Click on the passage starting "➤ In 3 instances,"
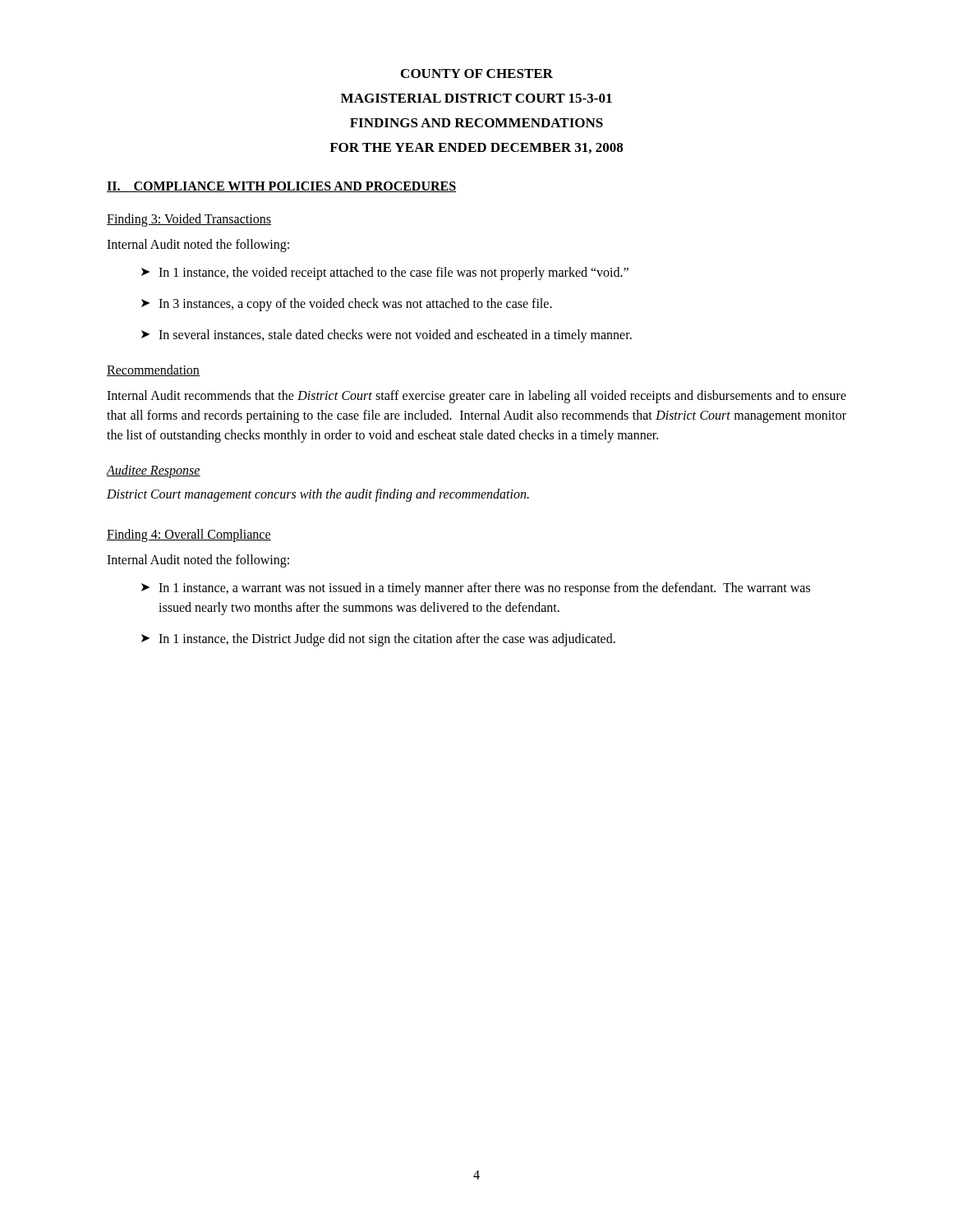 point(346,304)
